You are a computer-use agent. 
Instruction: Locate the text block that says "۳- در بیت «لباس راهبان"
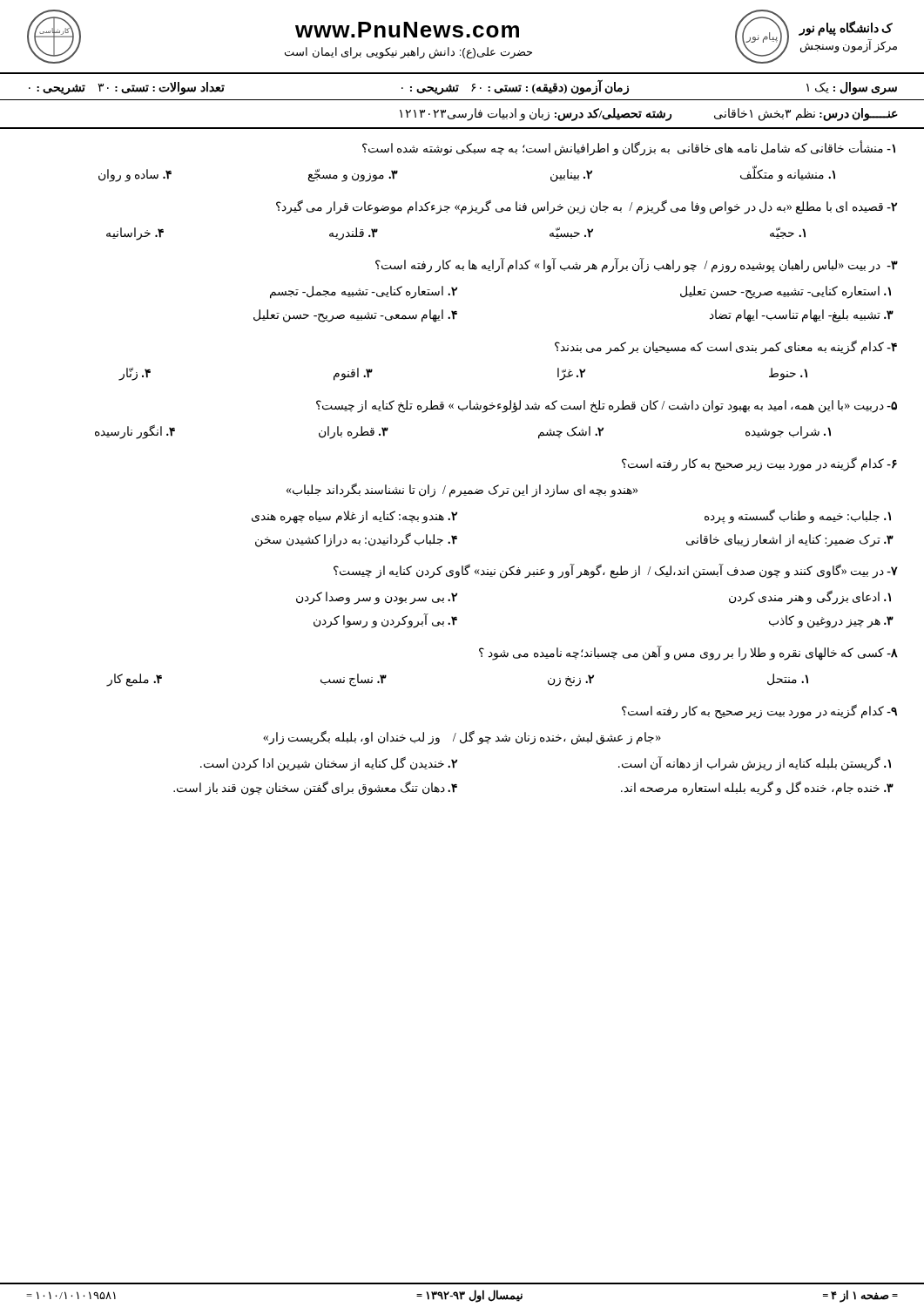(x=462, y=290)
